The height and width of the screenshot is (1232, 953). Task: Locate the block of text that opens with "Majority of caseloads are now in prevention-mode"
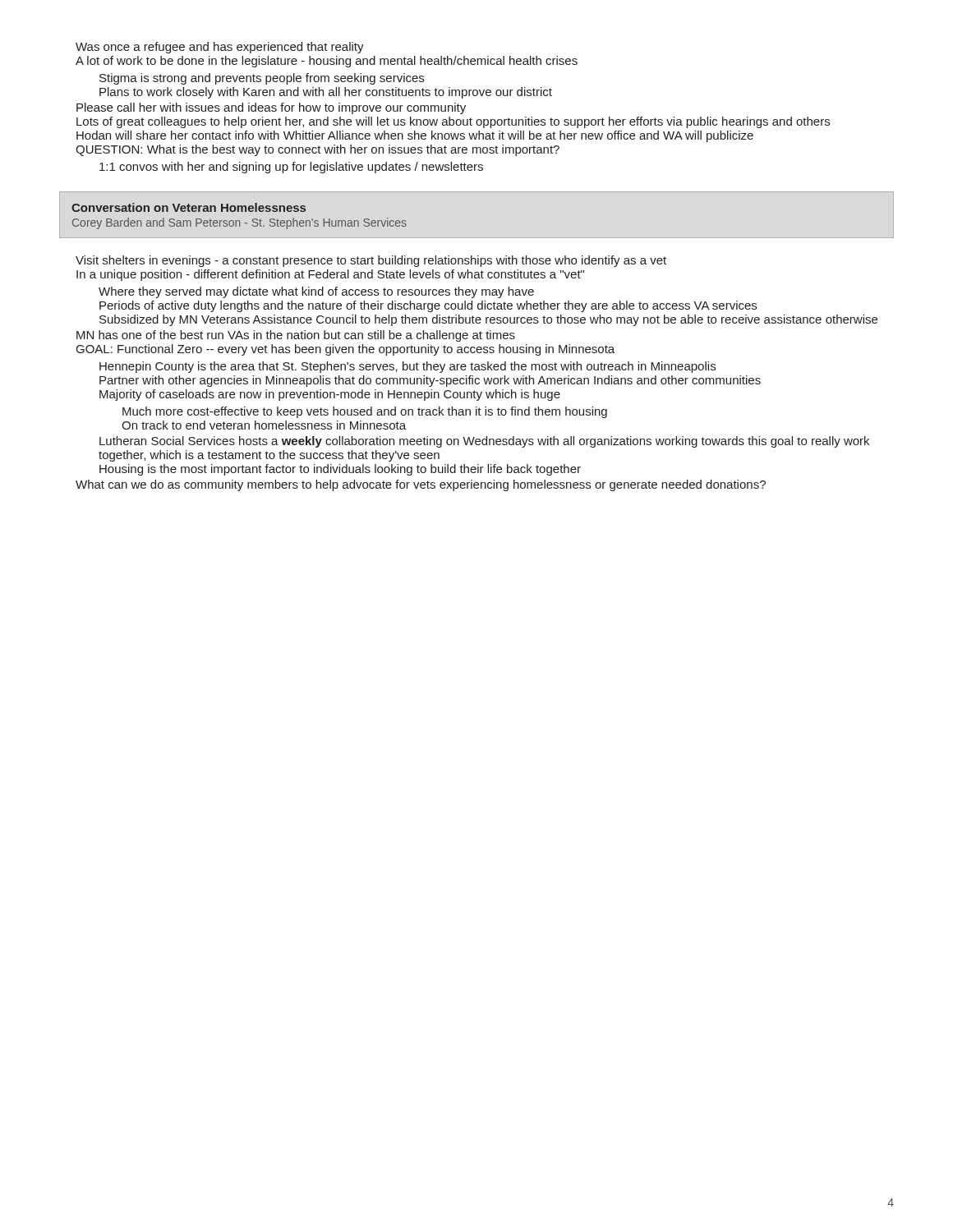pyautogui.click(x=496, y=409)
